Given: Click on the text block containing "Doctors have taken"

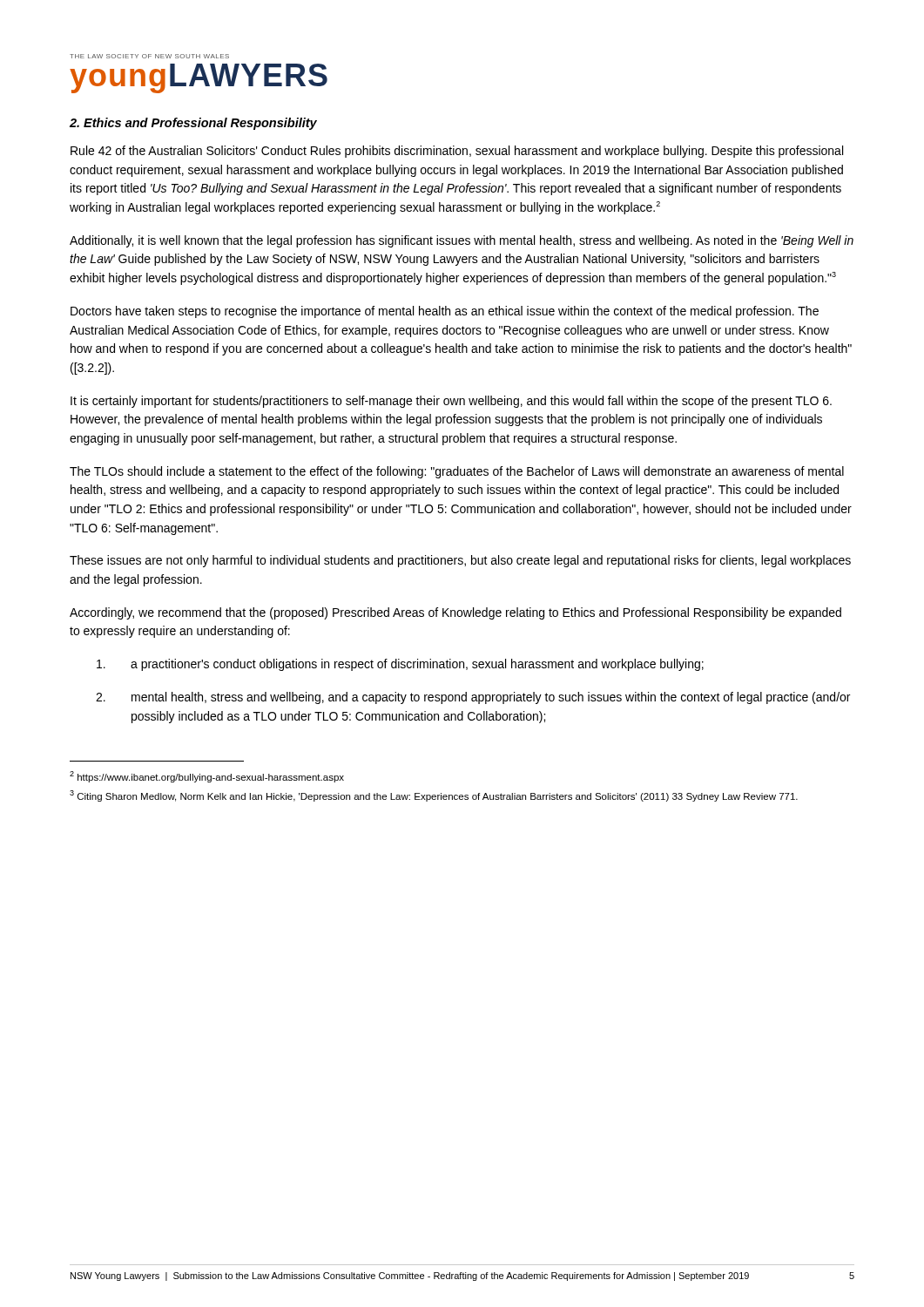Looking at the screenshot, I should (x=461, y=339).
